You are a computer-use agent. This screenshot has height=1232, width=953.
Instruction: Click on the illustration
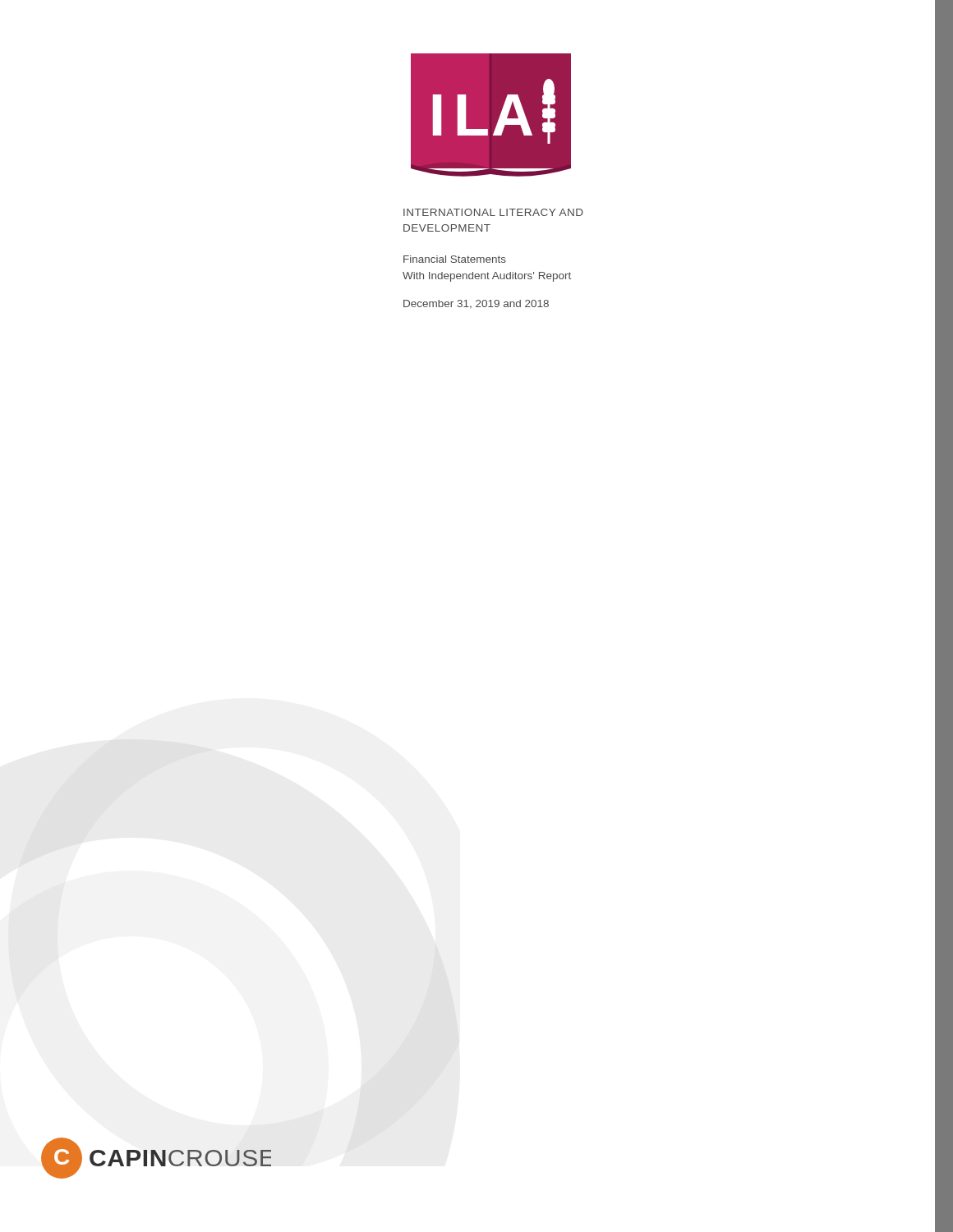tap(230, 920)
